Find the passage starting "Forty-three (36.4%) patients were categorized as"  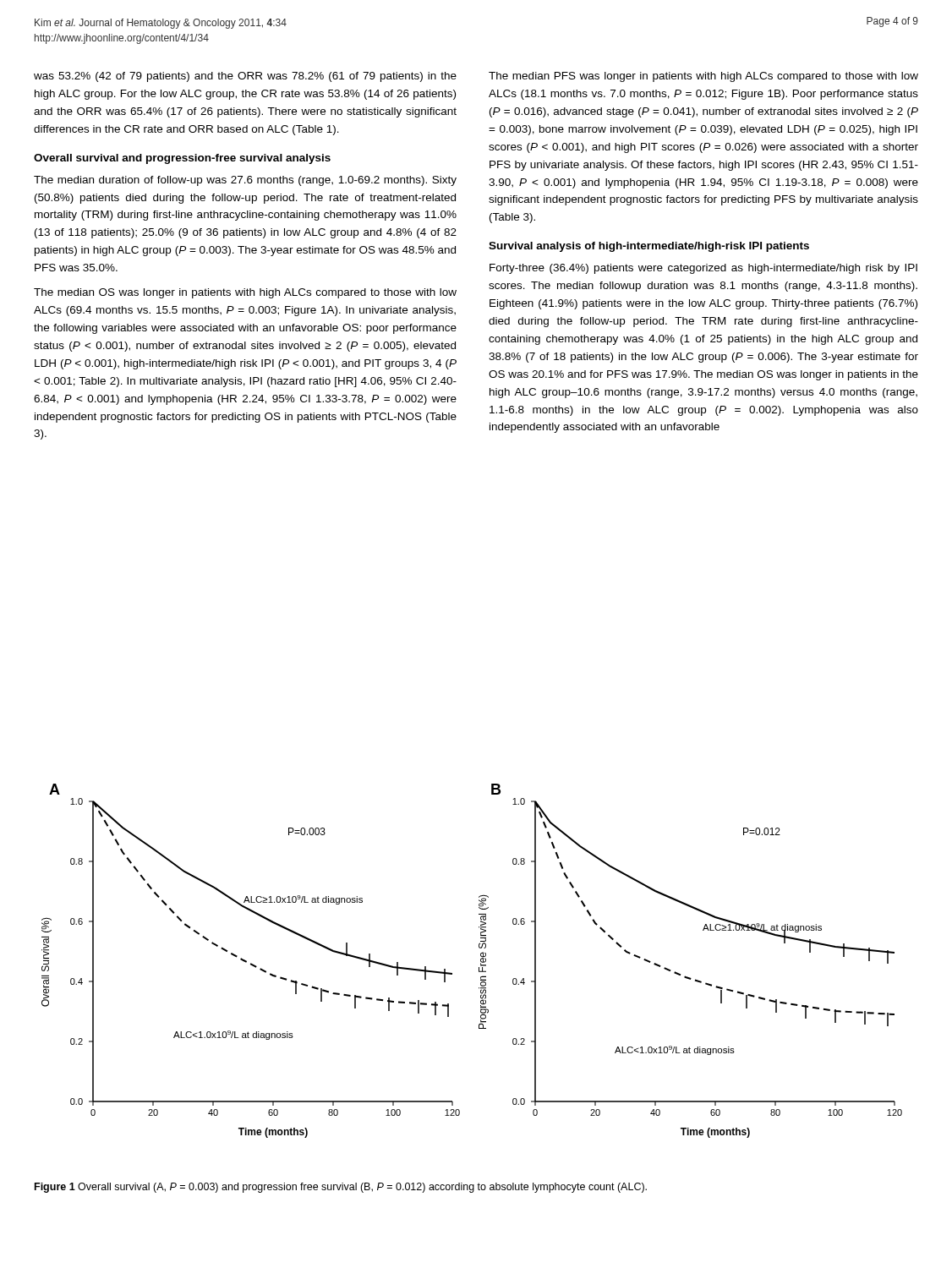(x=703, y=348)
